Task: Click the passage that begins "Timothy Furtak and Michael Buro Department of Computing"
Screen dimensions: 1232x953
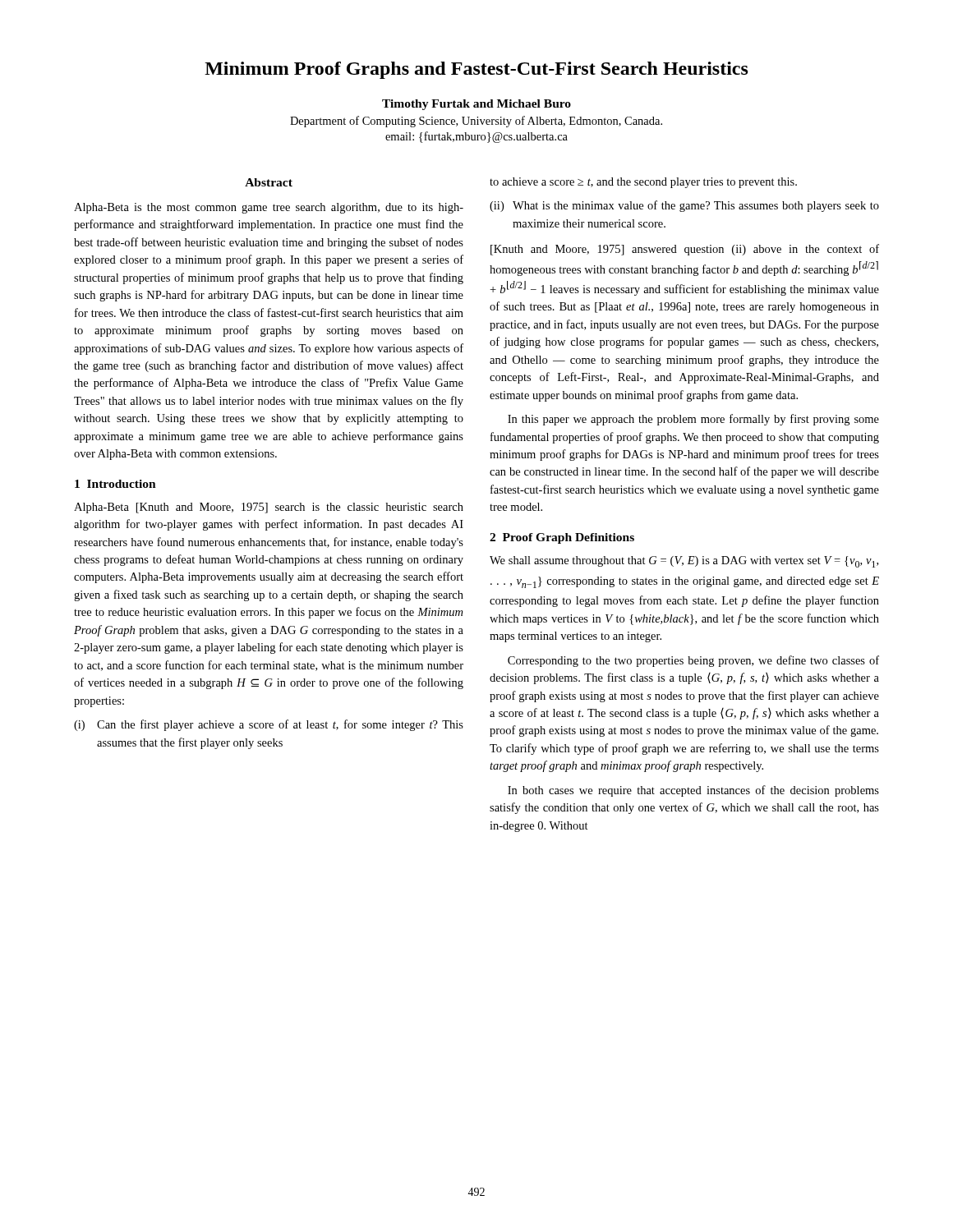Action: coord(476,120)
